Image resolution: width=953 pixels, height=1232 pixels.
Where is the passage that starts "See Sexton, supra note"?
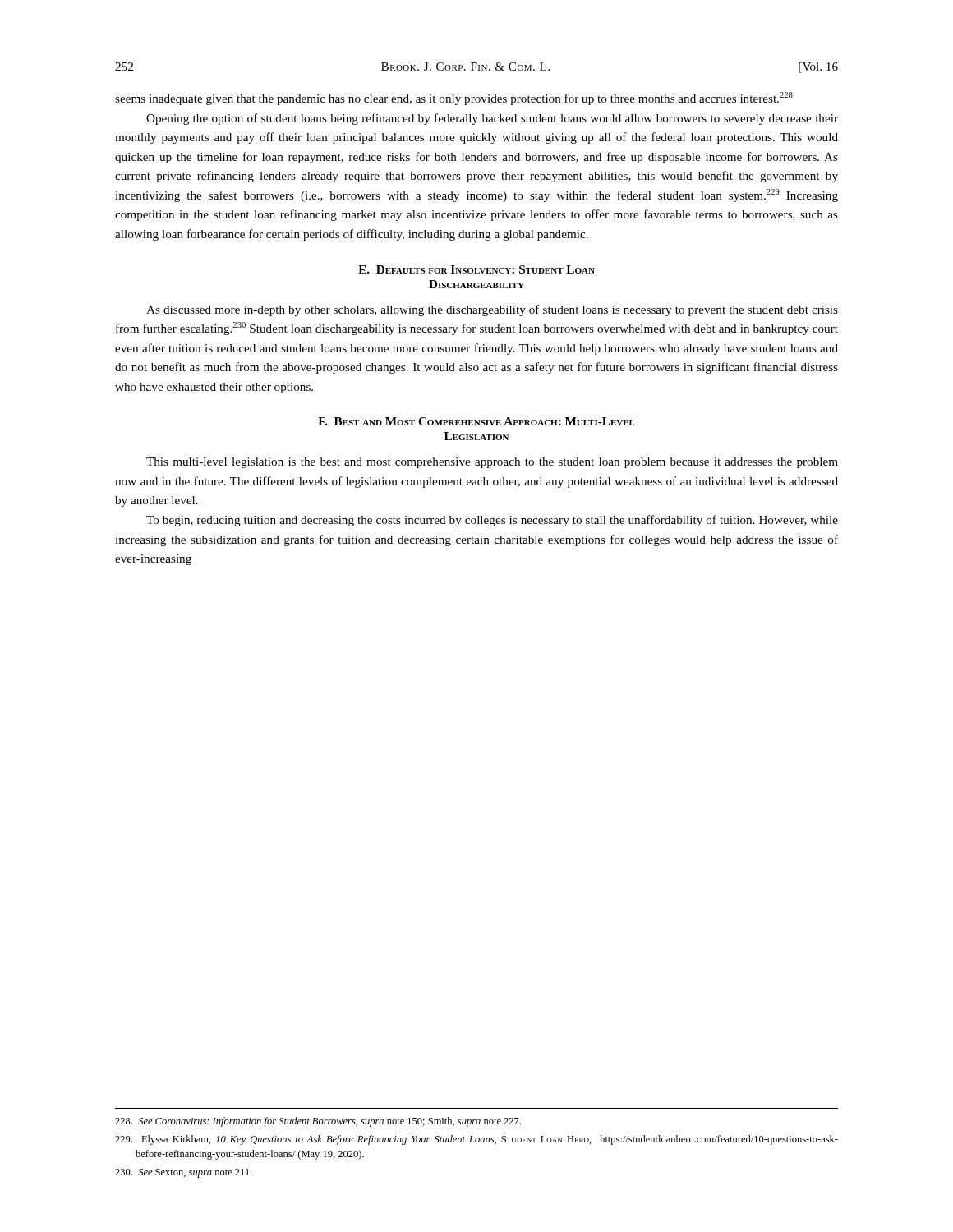(x=184, y=1172)
